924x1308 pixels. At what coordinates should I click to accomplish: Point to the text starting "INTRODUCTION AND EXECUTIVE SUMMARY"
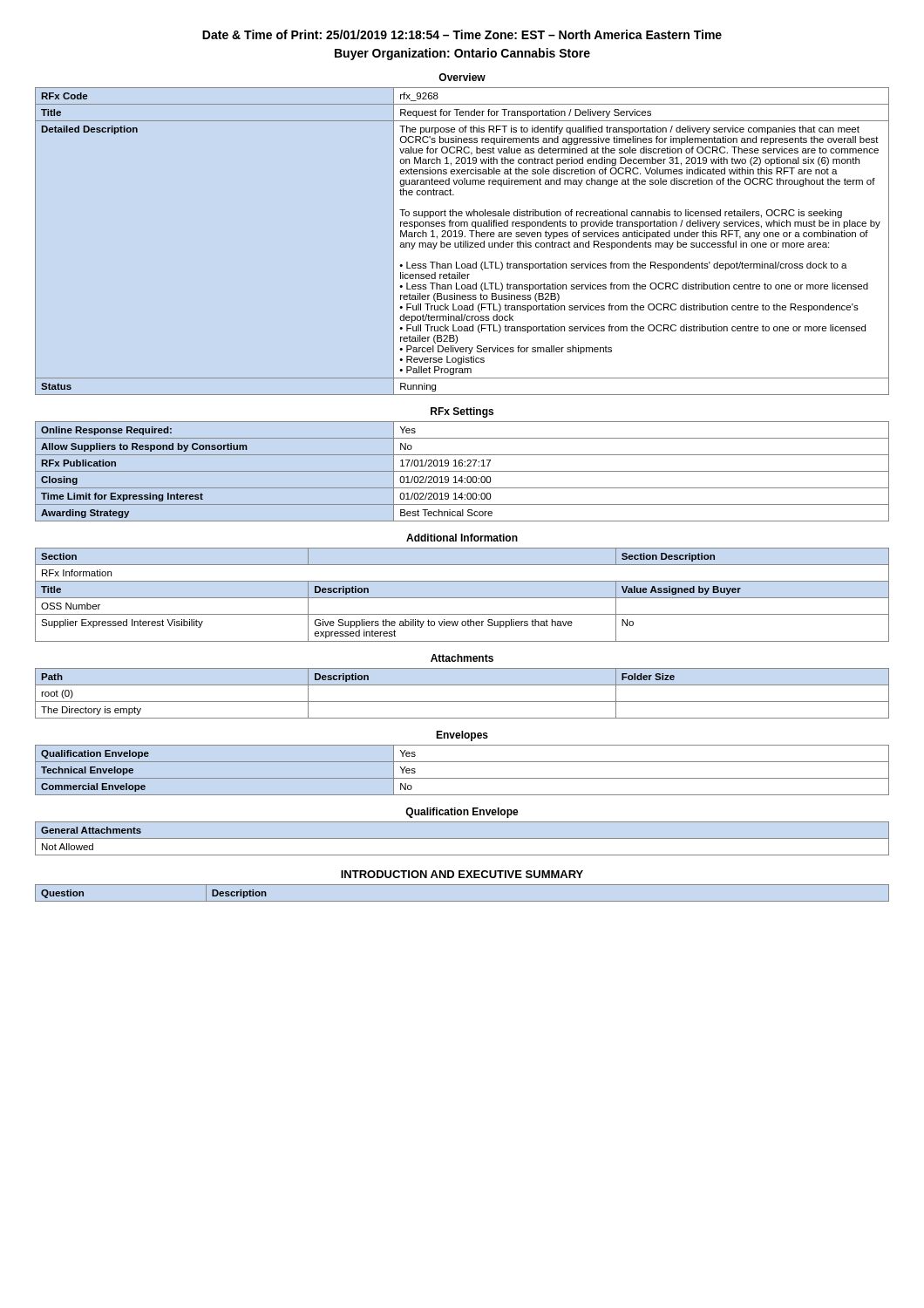[462, 874]
